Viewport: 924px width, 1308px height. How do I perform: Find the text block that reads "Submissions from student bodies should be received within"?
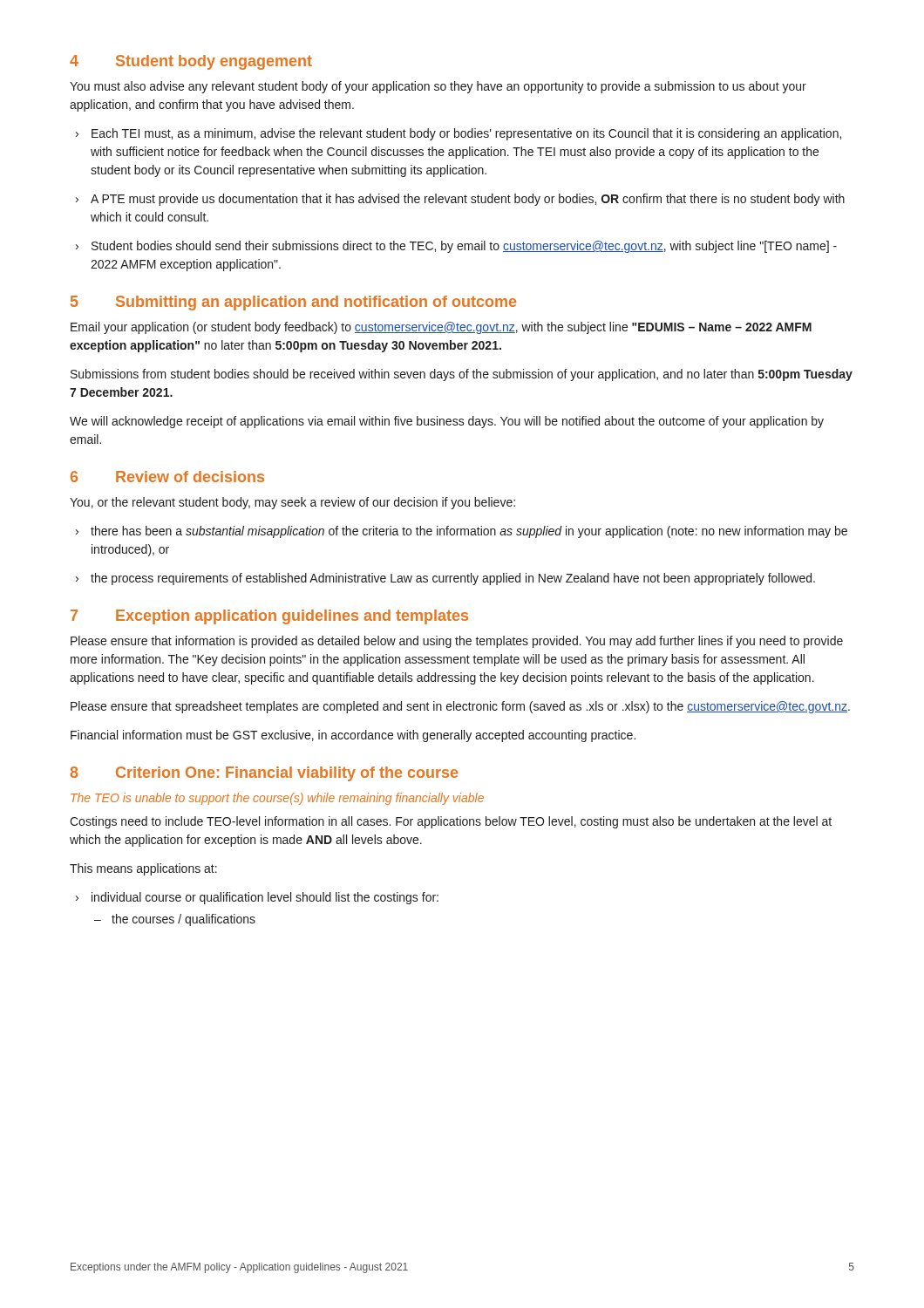pyautogui.click(x=462, y=384)
